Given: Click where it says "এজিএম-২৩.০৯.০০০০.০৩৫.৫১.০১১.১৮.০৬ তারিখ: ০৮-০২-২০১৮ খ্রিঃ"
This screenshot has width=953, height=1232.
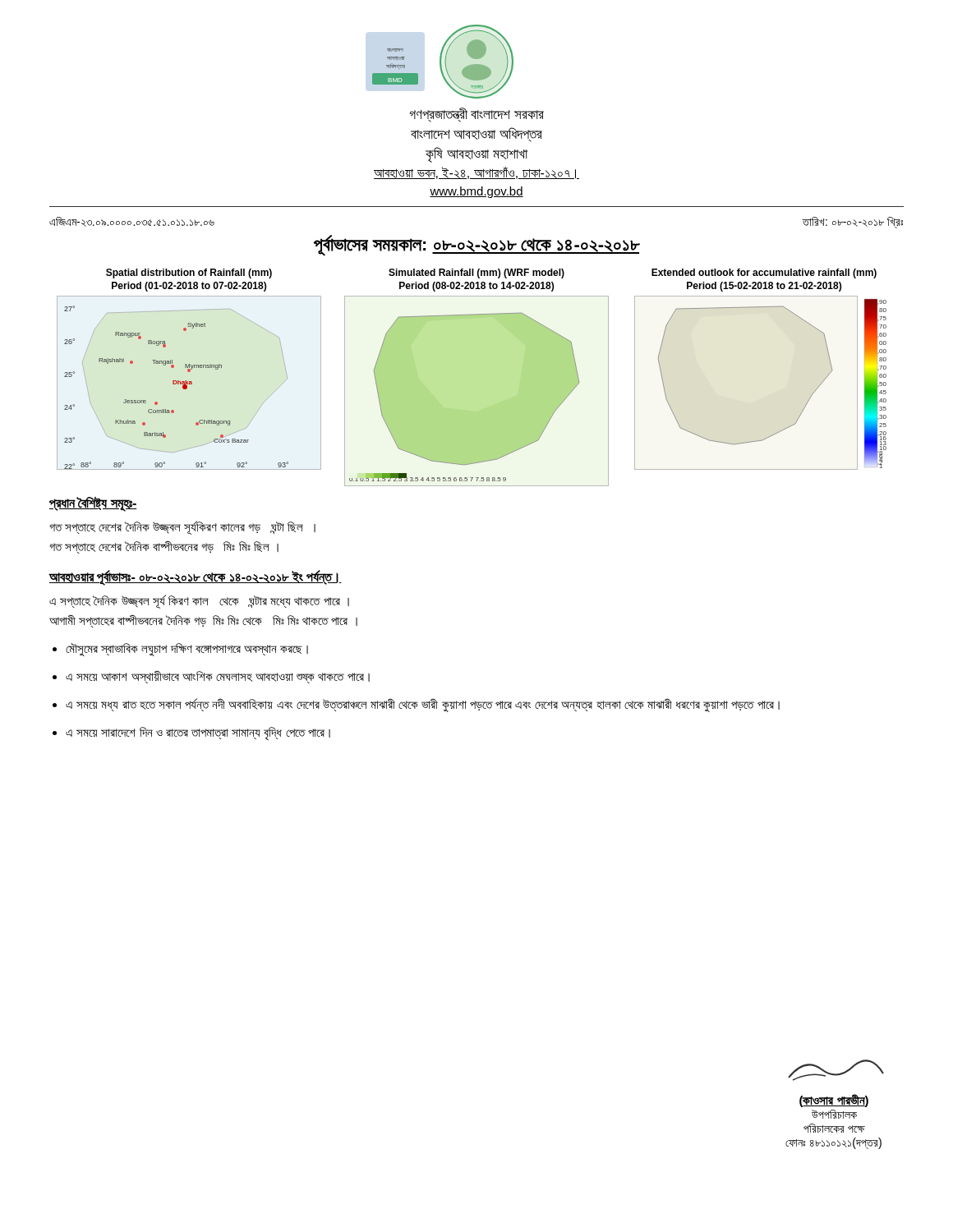Looking at the screenshot, I should pos(147,222).
